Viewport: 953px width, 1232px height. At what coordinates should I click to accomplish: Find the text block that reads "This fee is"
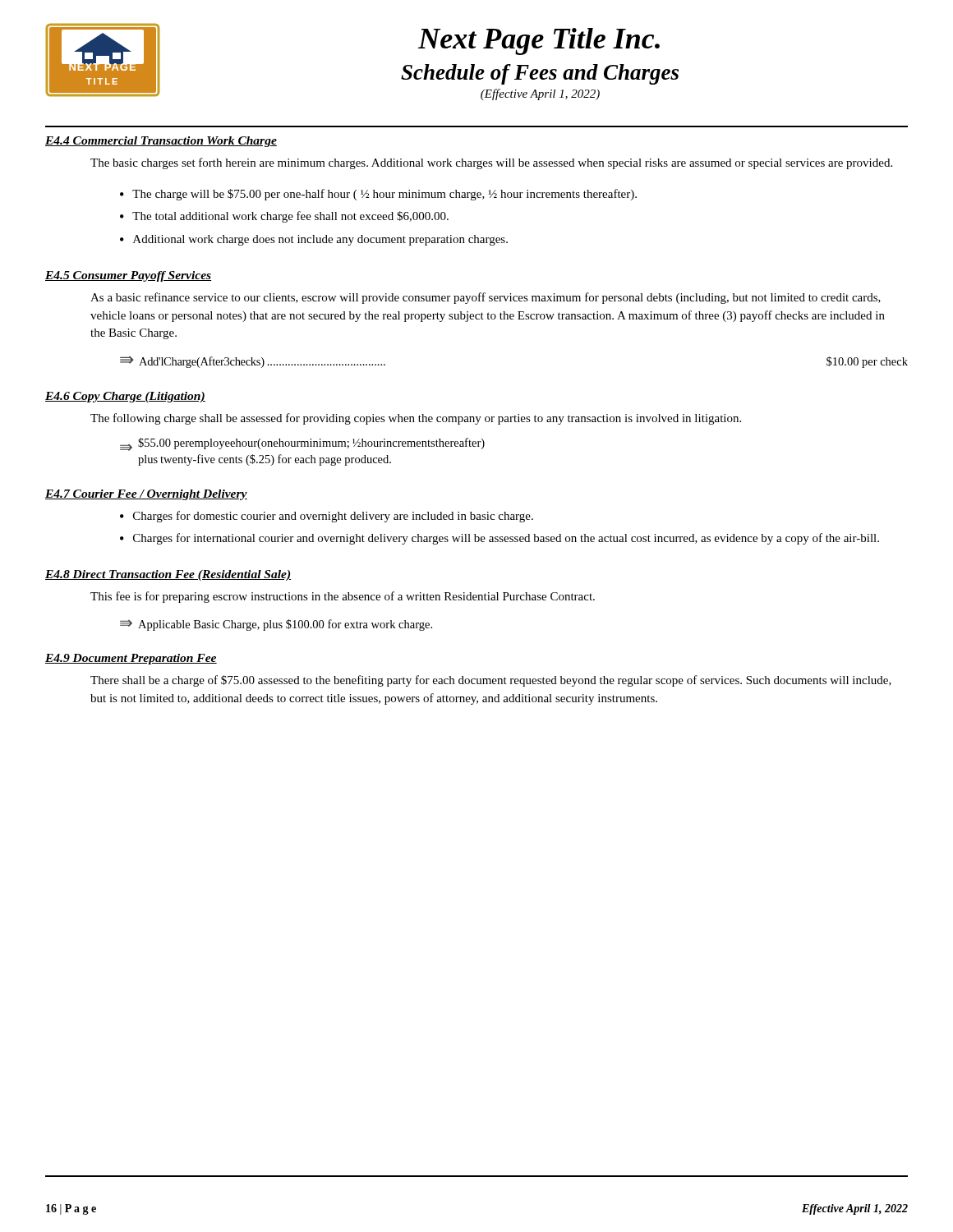pyautogui.click(x=343, y=597)
